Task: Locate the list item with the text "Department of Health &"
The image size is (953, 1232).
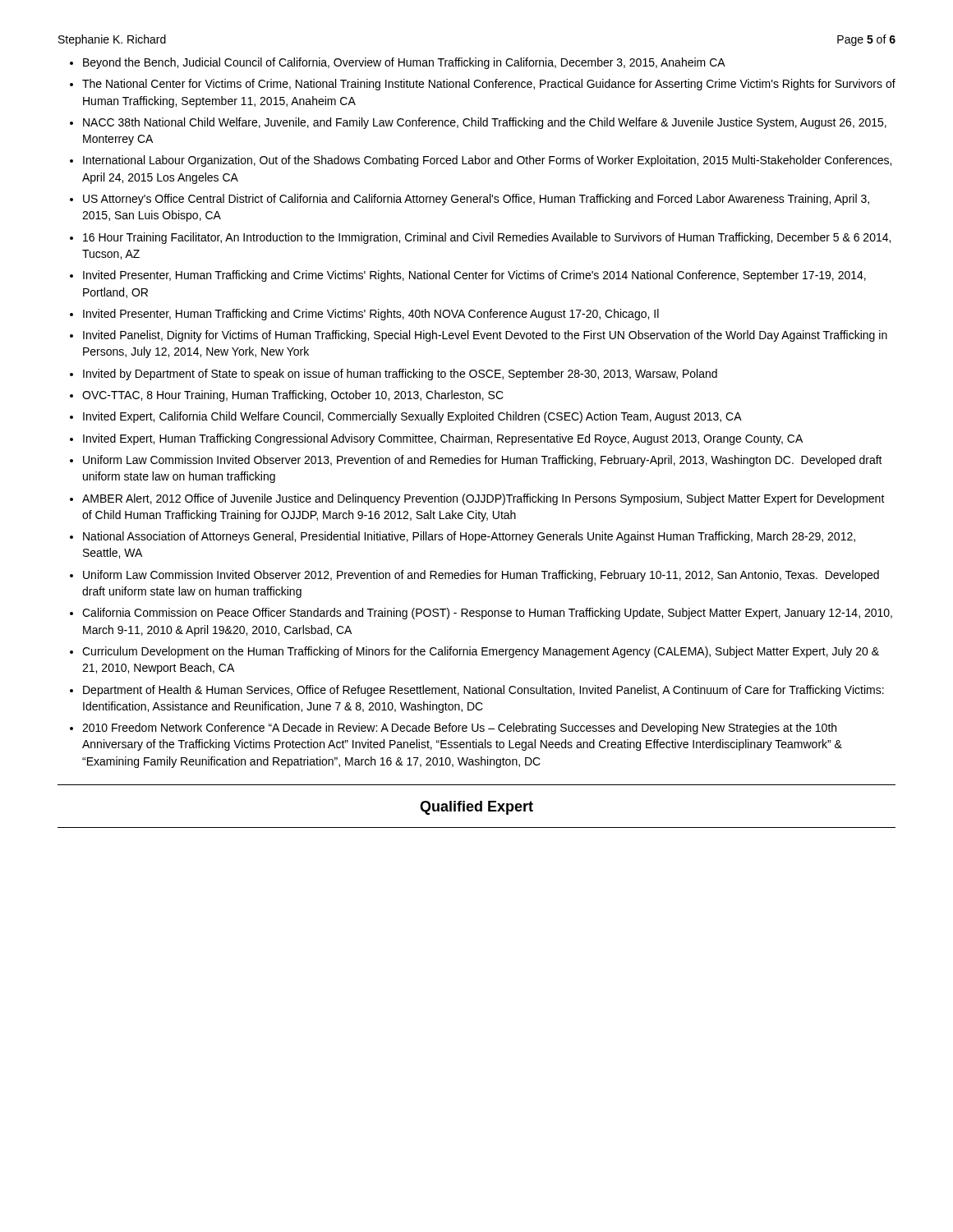Action: [483, 698]
